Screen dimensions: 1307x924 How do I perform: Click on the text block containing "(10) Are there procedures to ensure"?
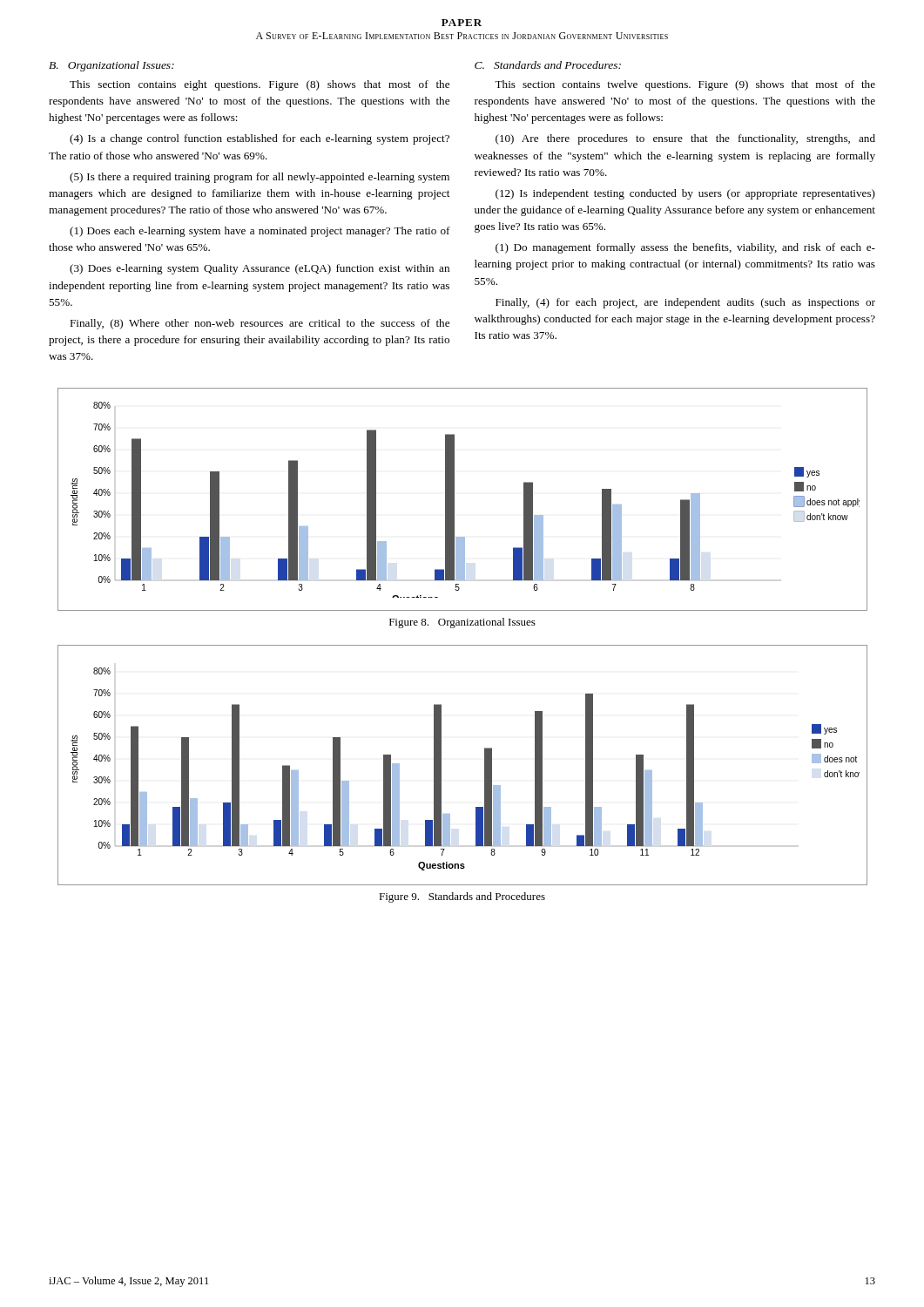(675, 155)
